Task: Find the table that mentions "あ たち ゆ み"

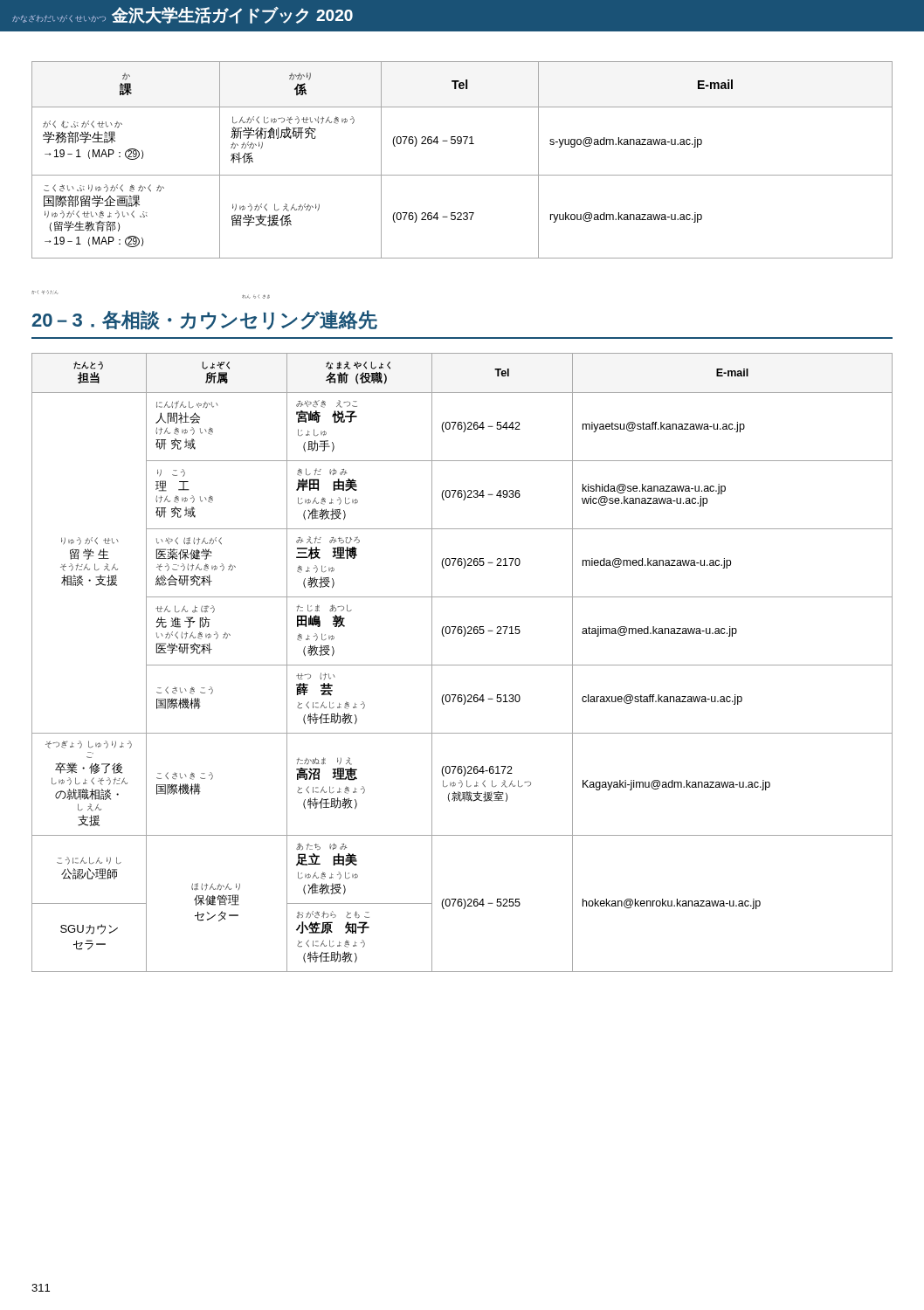Action: click(462, 662)
